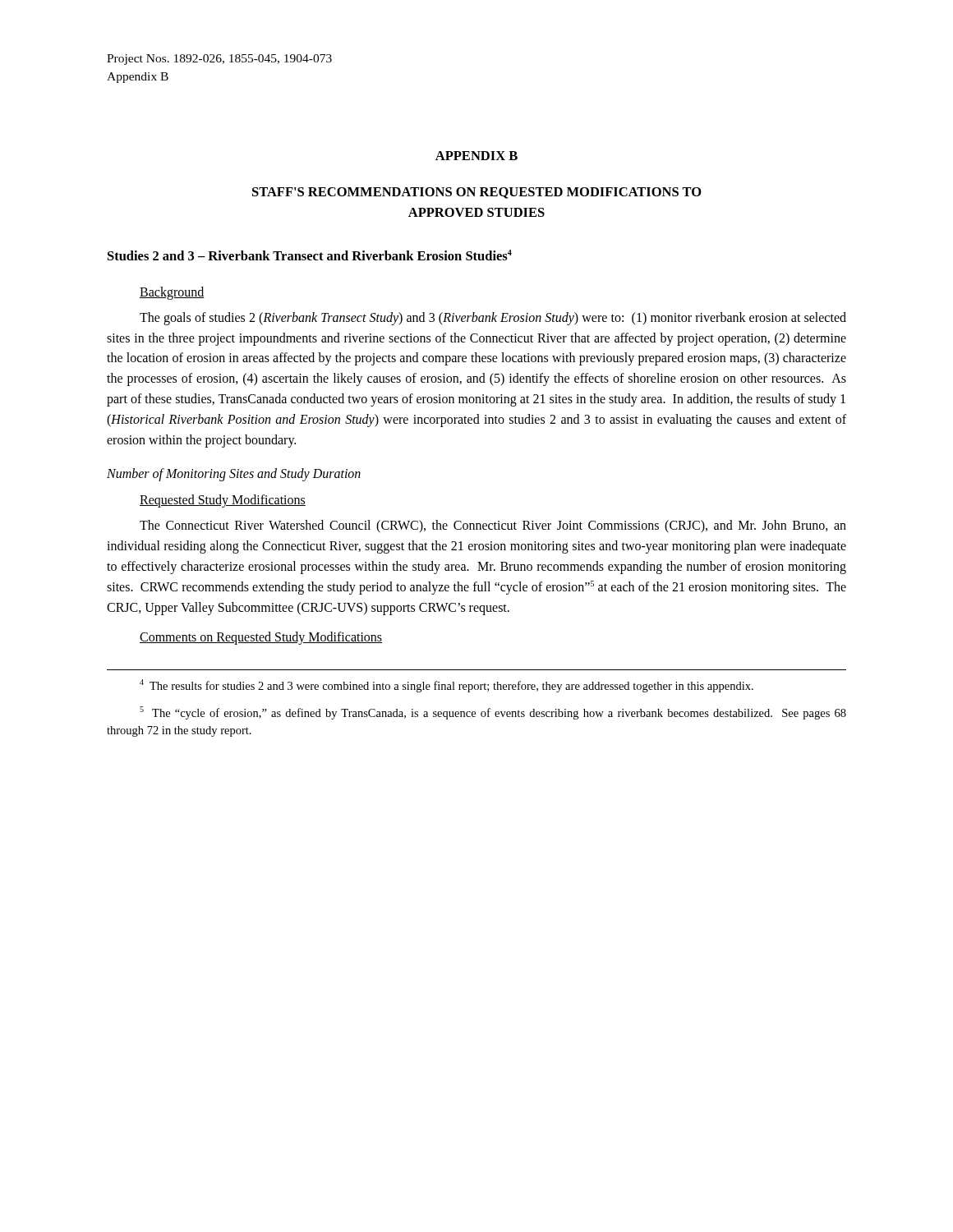Point to the text starting "The goals of studies 2"
953x1232 pixels.
pyautogui.click(x=476, y=378)
